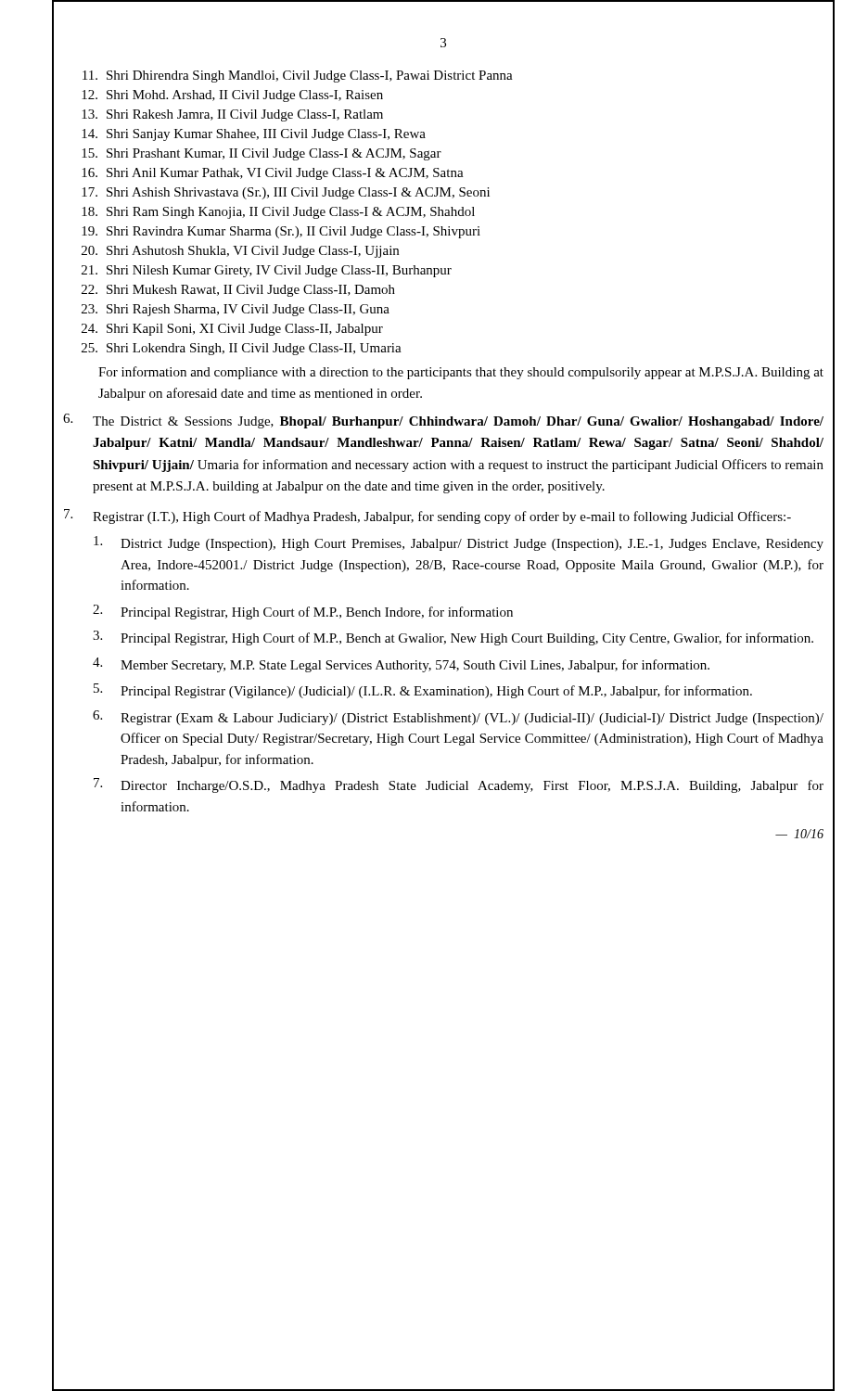
Task: Where is the passage that starts "District Judge (Inspection), High Court Premises,"?
Action: pos(458,565)
